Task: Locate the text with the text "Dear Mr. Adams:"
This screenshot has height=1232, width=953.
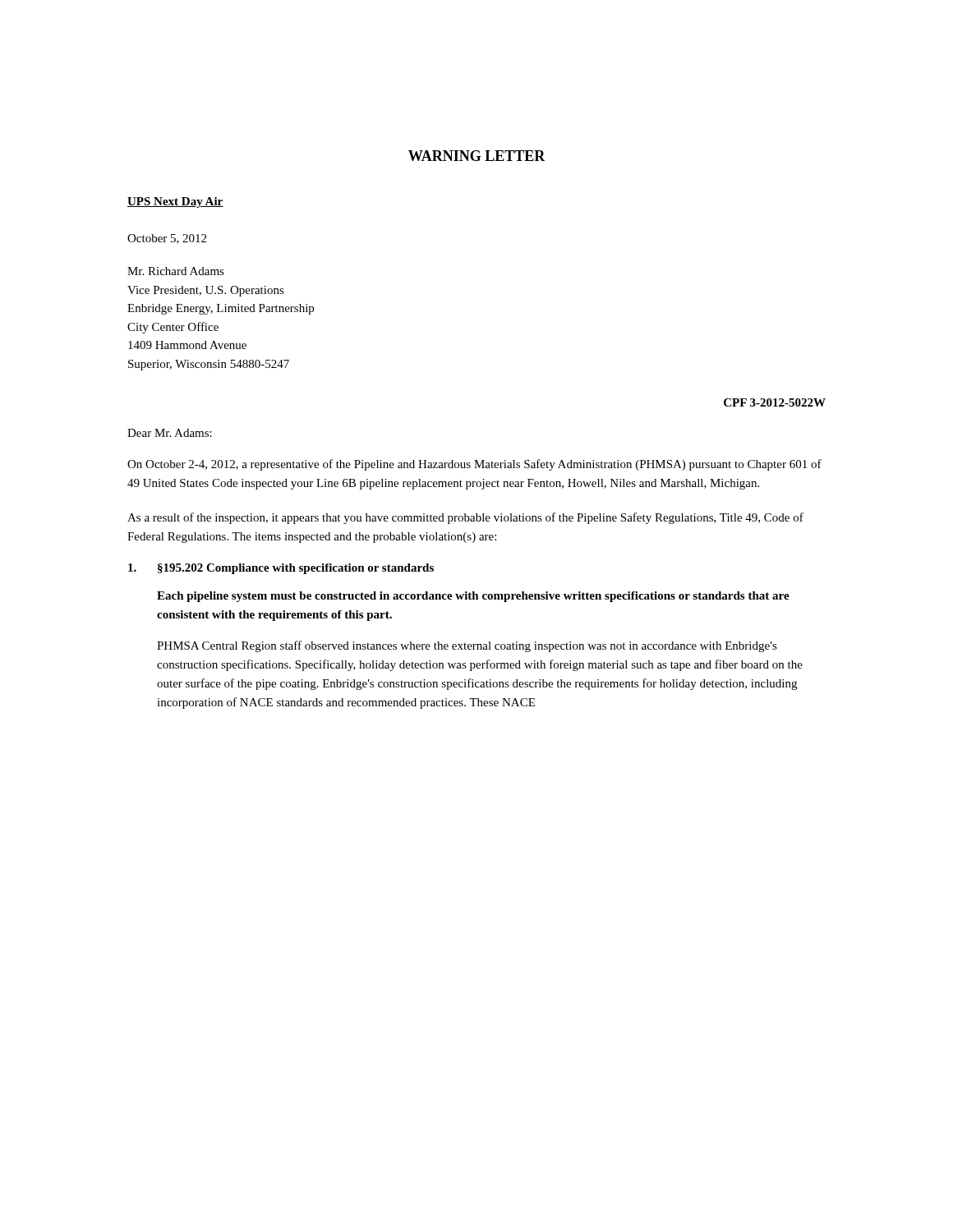Action: pos(170,433)
